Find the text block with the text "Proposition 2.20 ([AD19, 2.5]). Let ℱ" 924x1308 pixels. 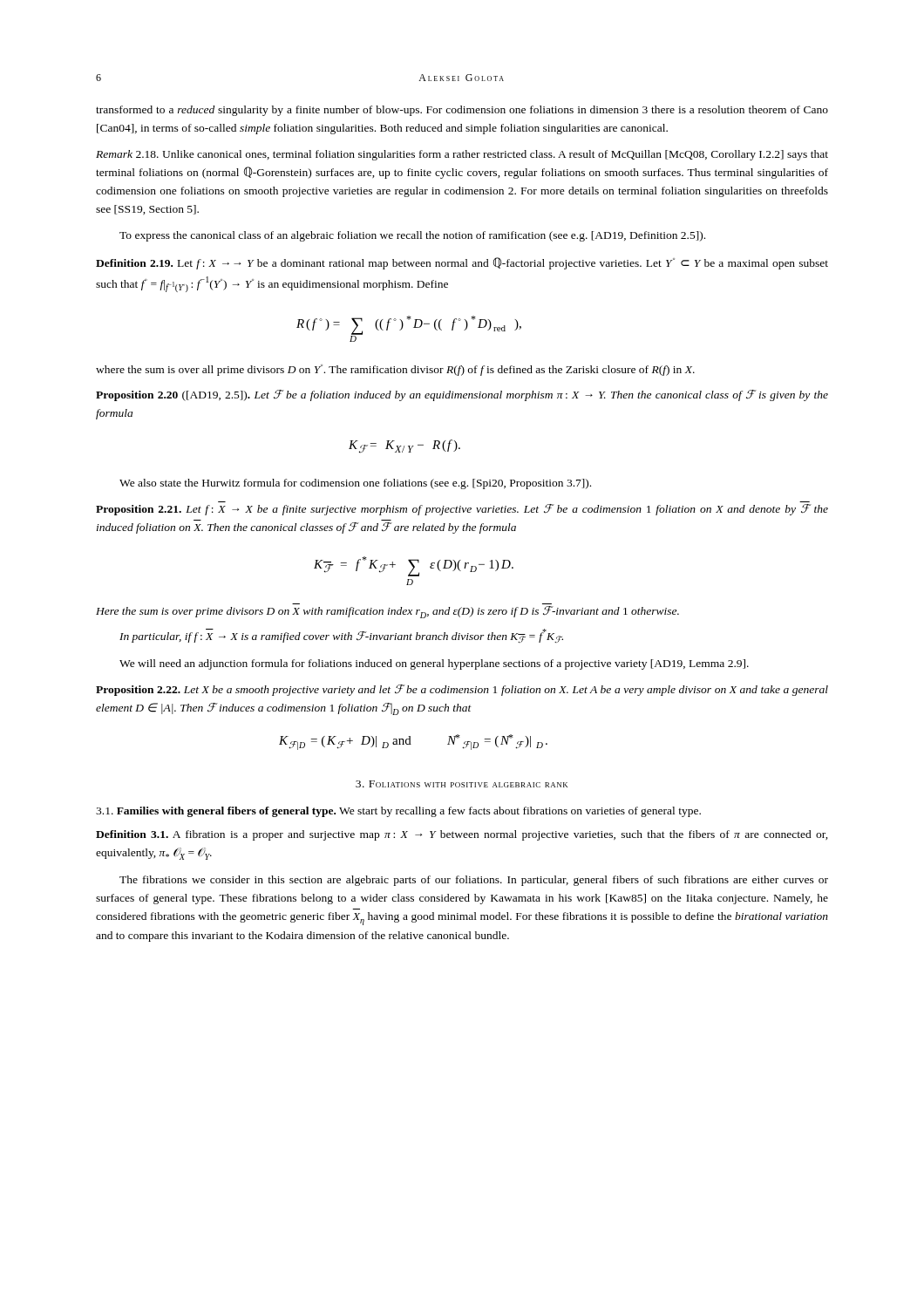click(x=462, y=405)
